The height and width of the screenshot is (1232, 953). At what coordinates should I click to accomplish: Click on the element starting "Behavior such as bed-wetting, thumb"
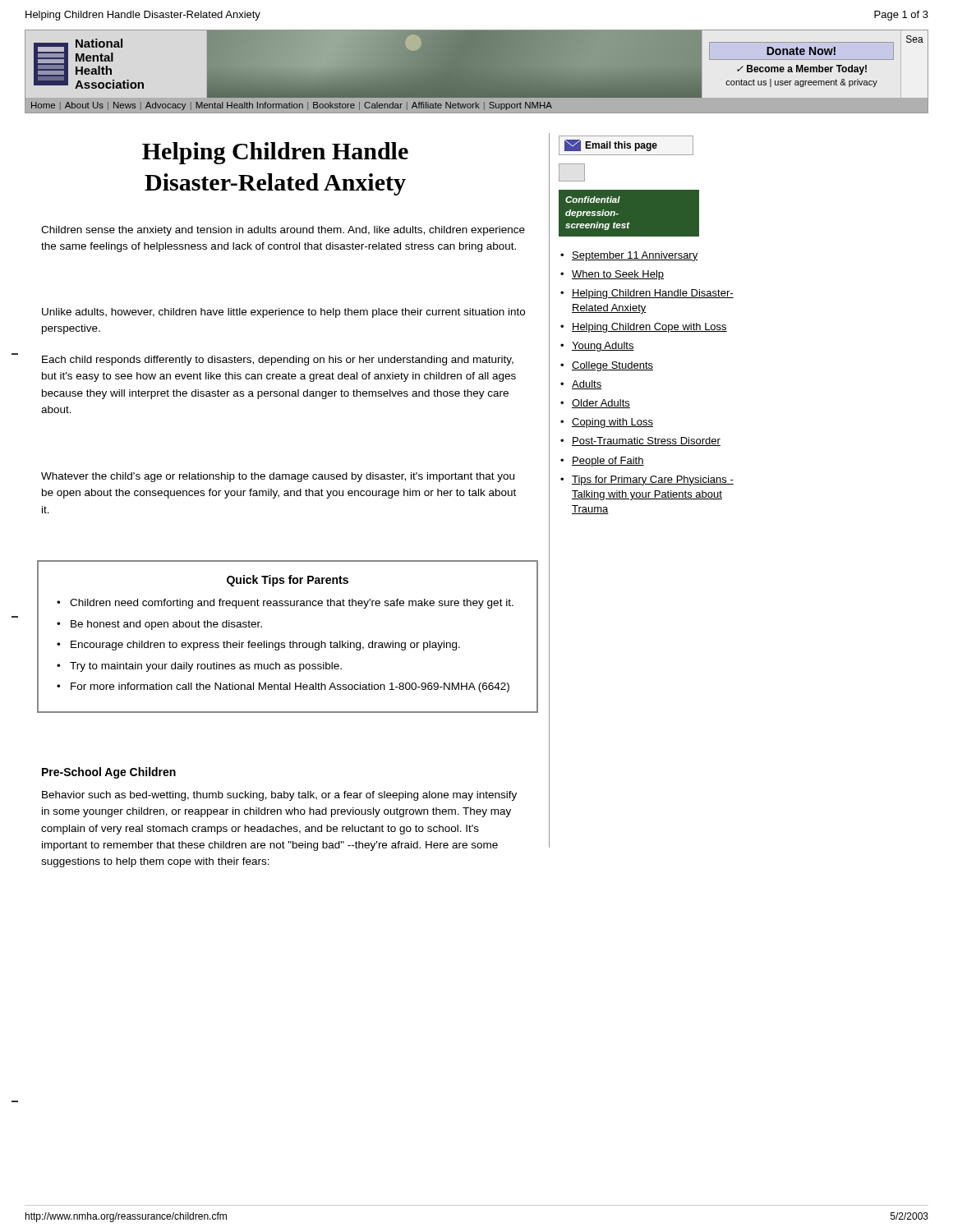[x=279, y=828]
